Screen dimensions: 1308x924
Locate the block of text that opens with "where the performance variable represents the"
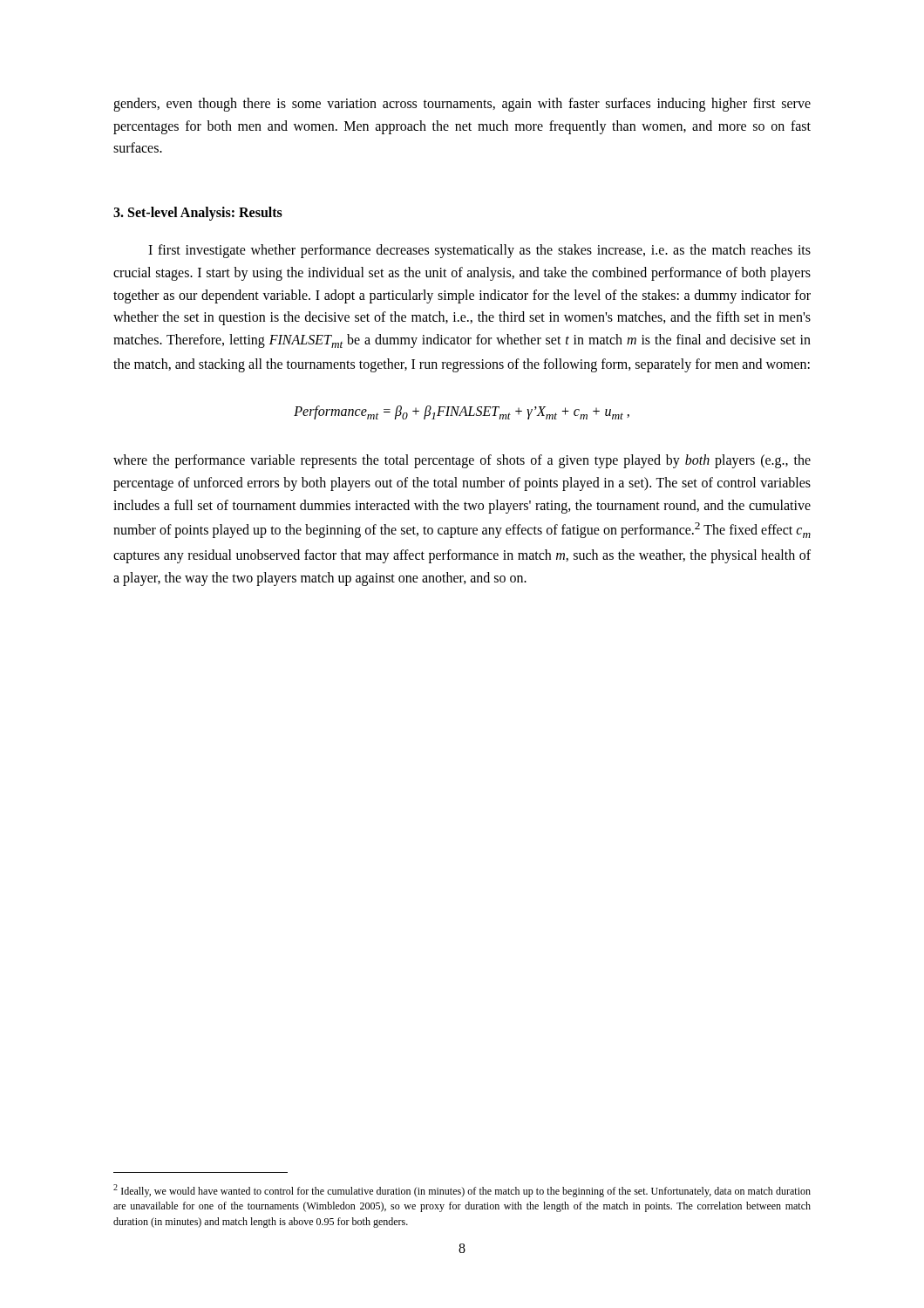point(462,519)
